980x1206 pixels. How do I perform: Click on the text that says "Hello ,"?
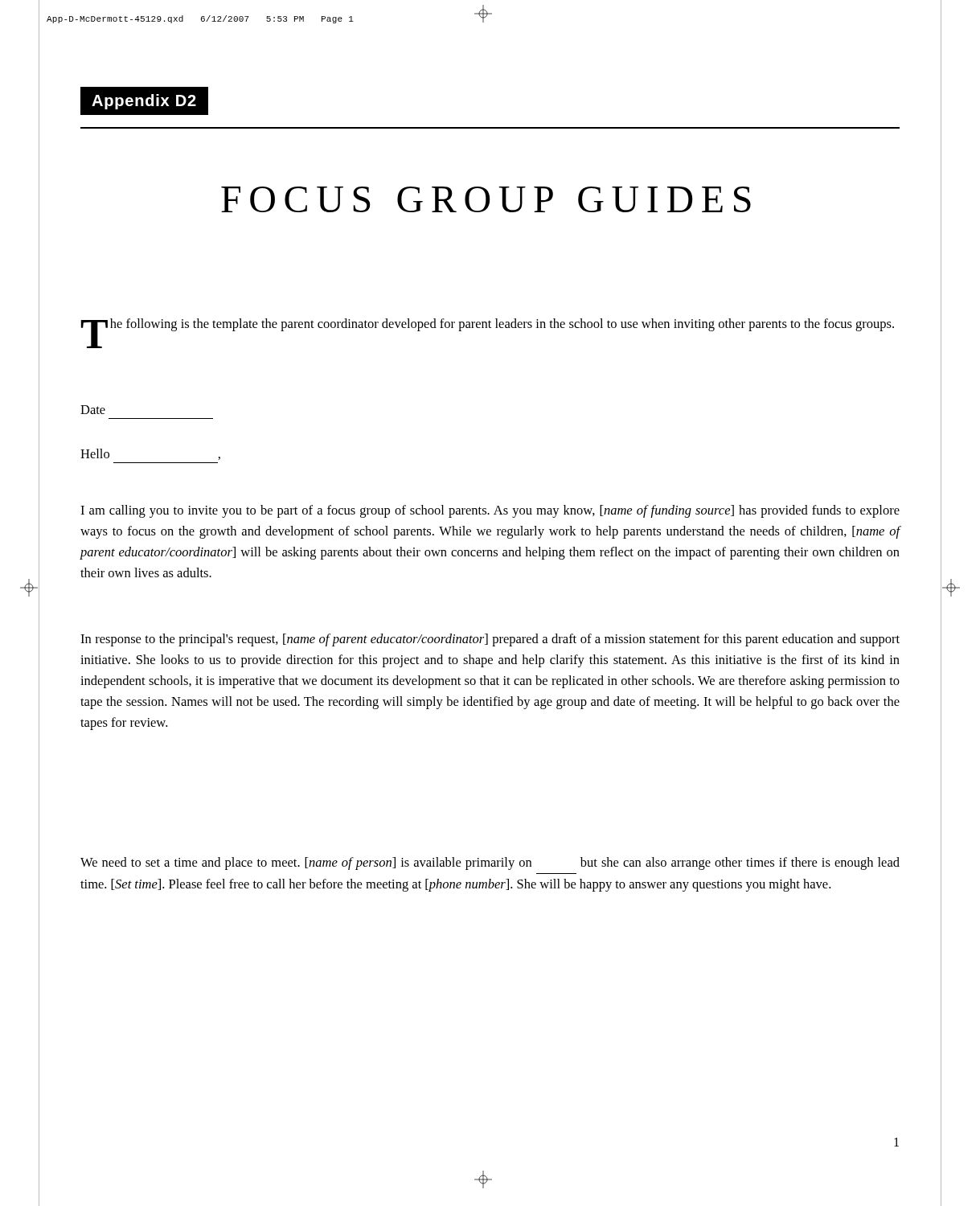click(151, 454)
